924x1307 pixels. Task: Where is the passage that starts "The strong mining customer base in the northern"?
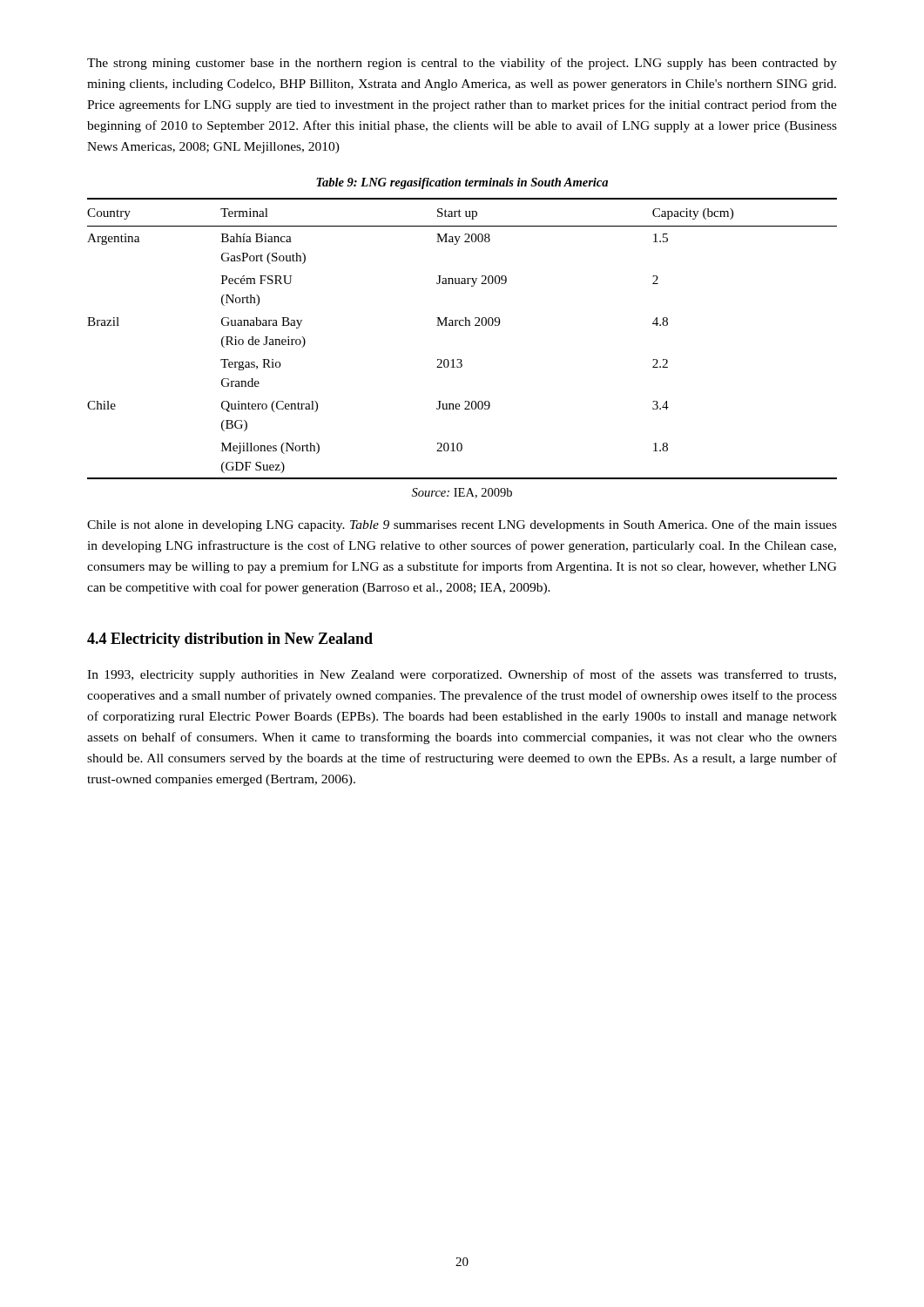pyautogui.click(x=462, y=104)
